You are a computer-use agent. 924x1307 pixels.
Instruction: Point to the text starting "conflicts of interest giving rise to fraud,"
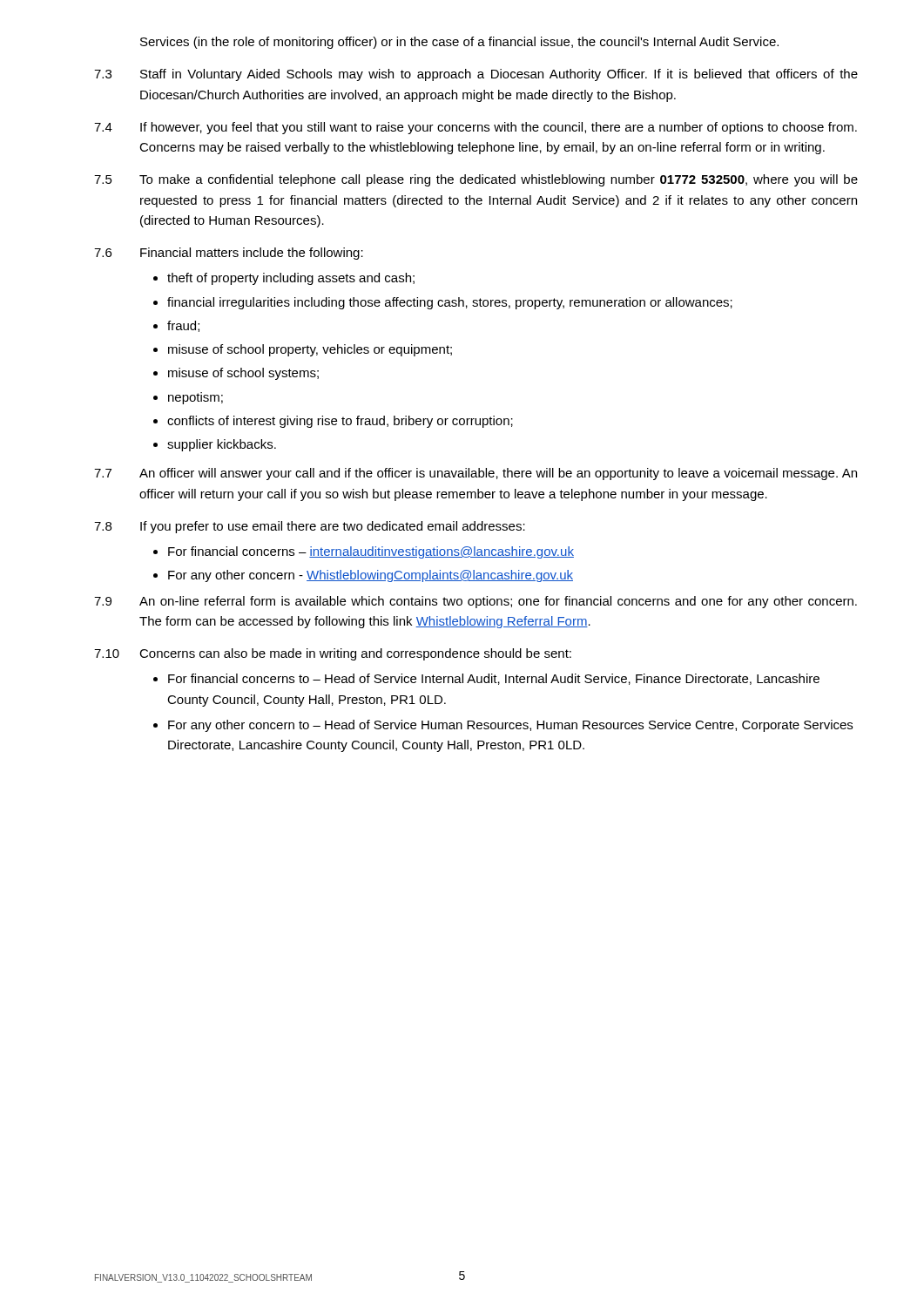coord(340,420)
